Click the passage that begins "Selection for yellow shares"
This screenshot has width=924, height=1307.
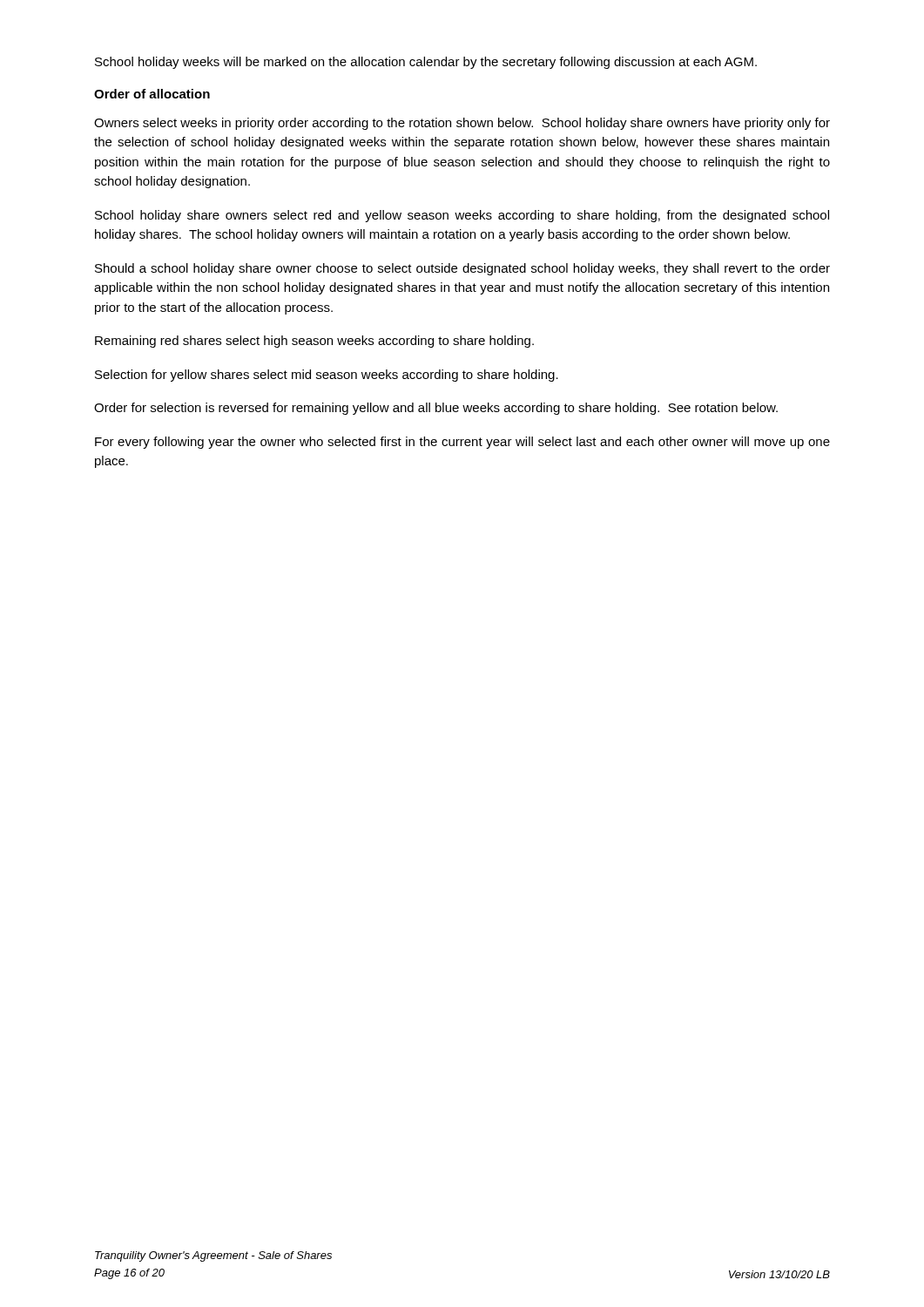click(326, 374)
